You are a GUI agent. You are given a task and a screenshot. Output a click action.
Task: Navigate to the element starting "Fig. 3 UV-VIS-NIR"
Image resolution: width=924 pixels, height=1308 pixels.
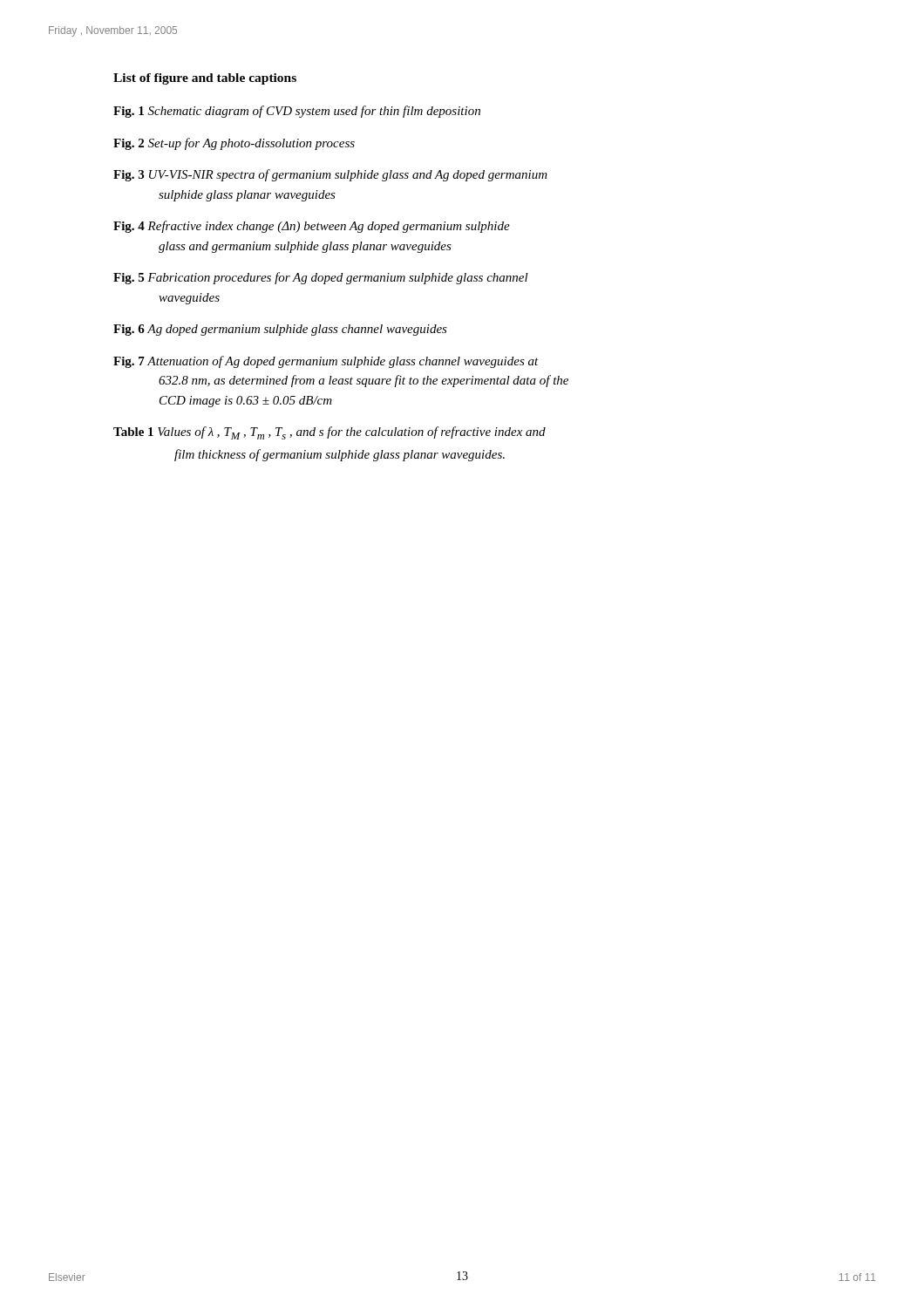click(471, 186)
